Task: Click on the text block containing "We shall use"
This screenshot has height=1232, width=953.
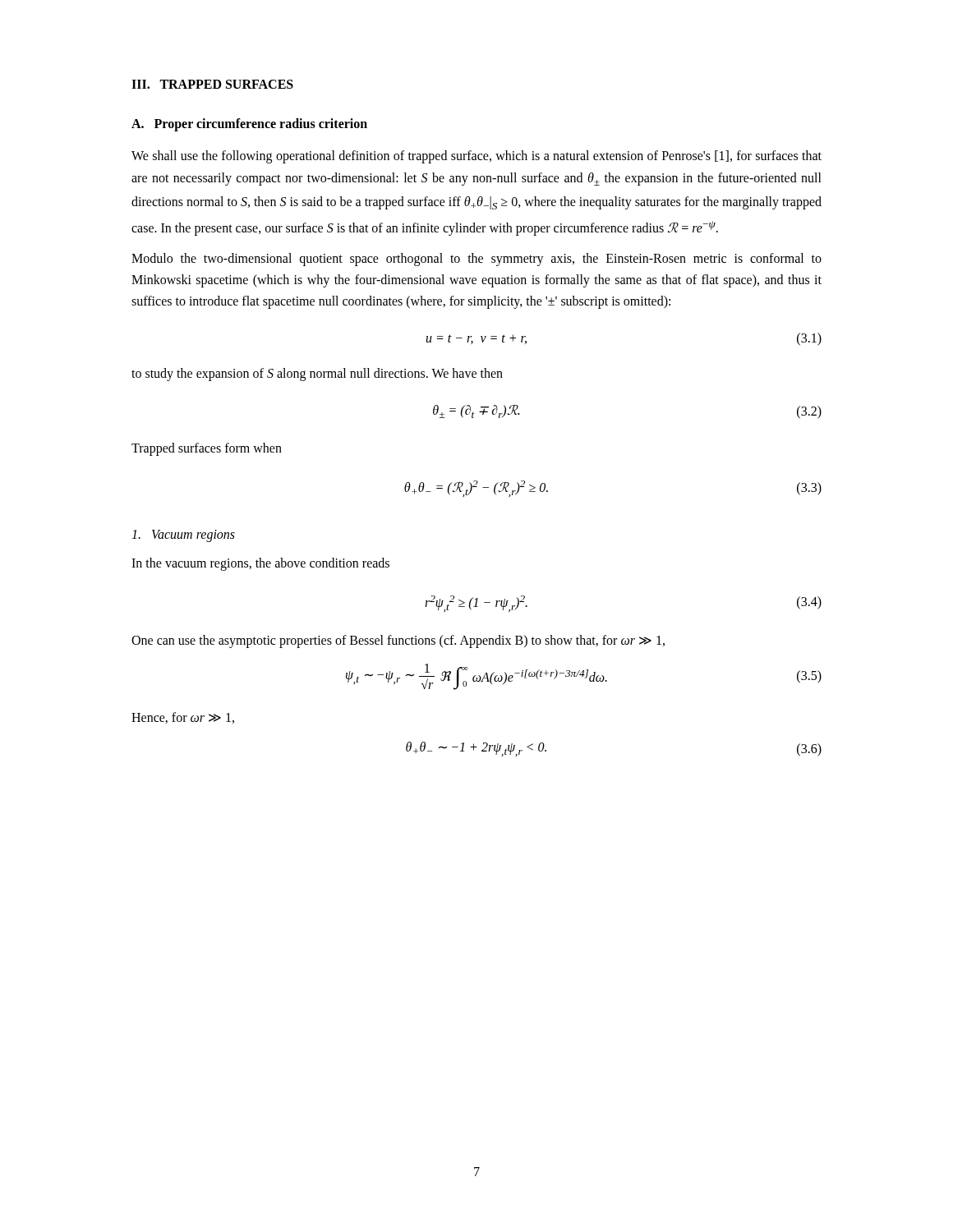Action: [x=476, y=192]
